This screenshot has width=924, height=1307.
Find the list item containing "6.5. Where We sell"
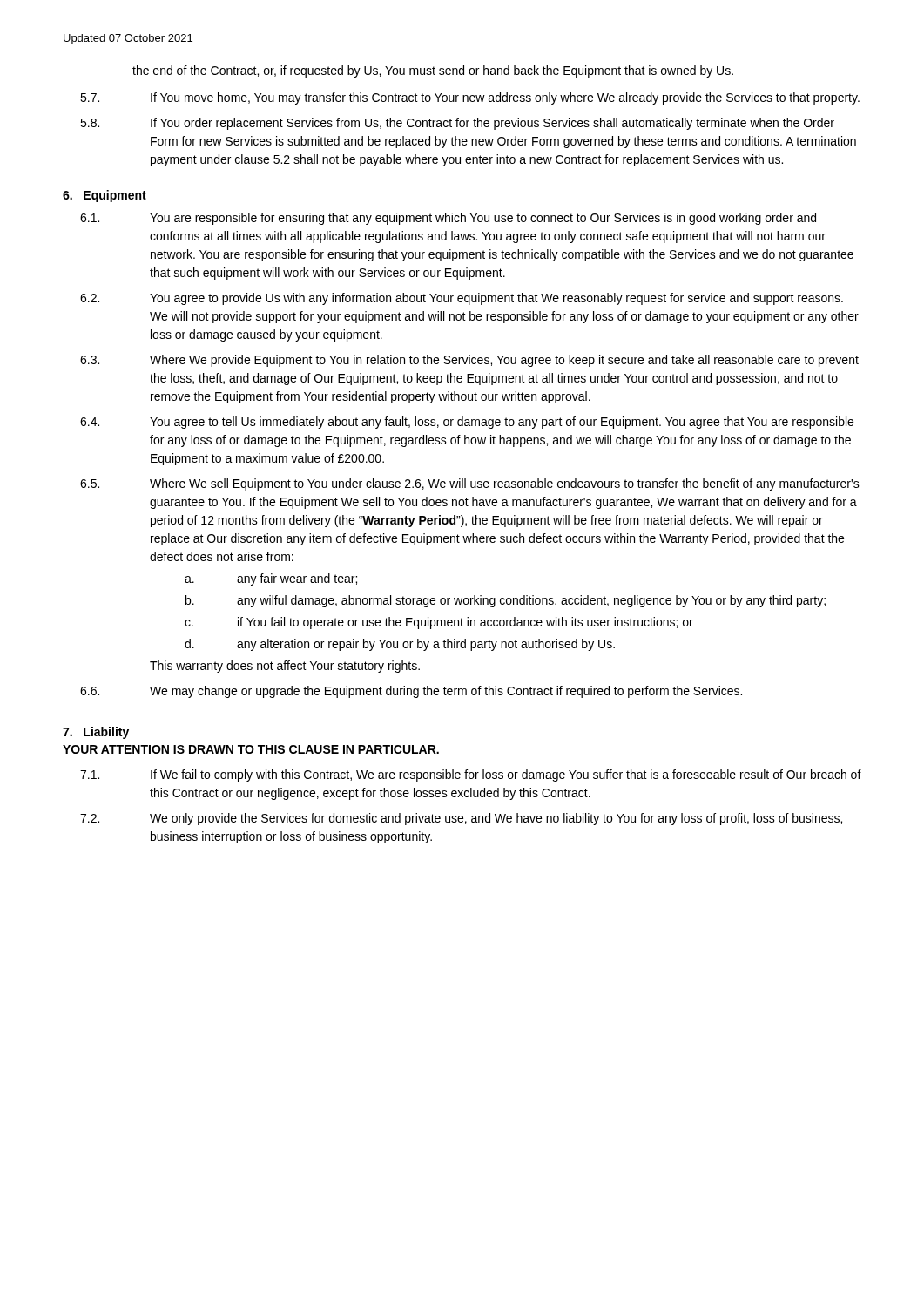pos(470,484)
